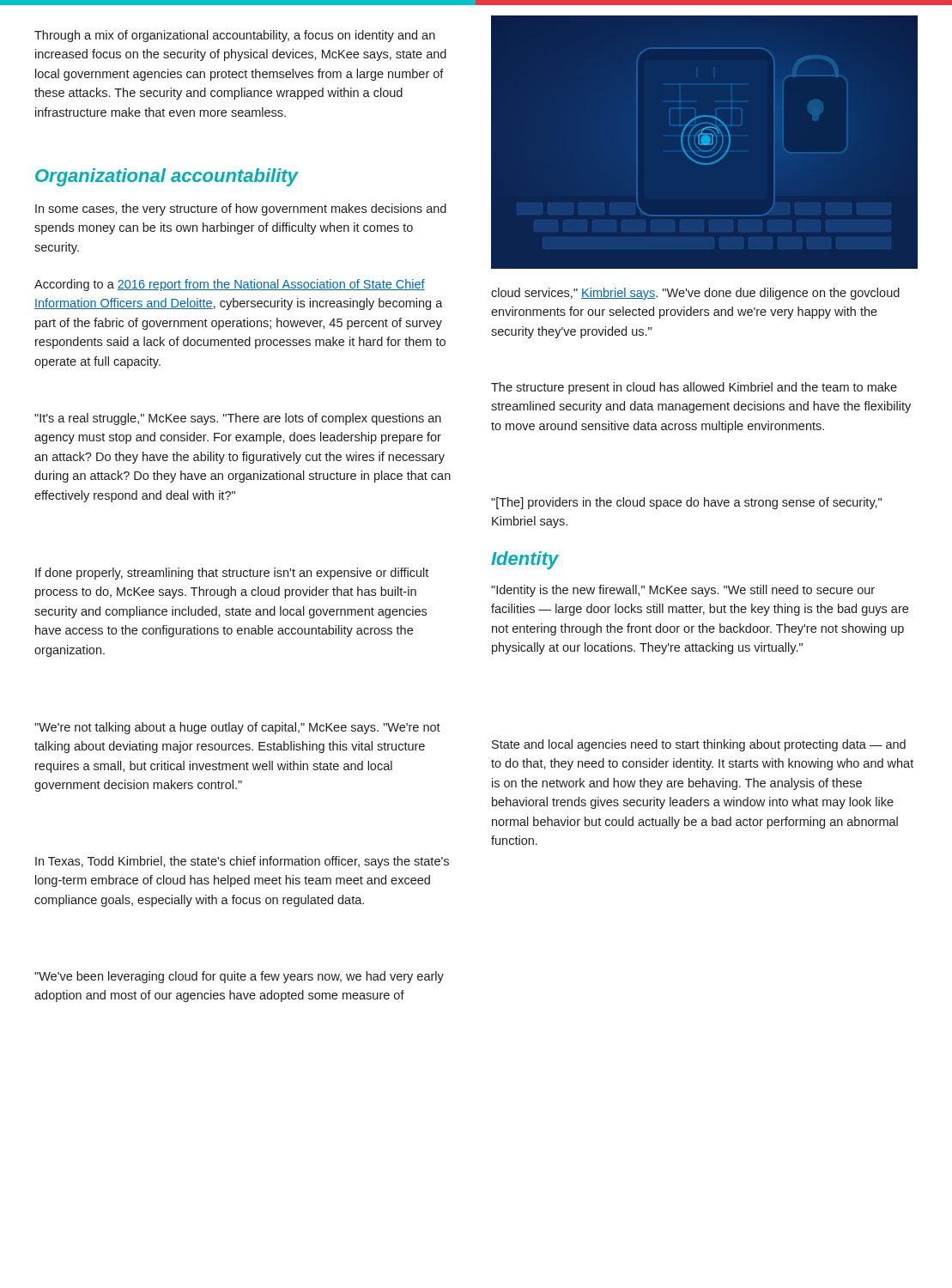The width and height of the screenshot is (952, 1288).
Task: Point to the block beginning "According to a 2016 report from the National"
Action: (240, 323)
